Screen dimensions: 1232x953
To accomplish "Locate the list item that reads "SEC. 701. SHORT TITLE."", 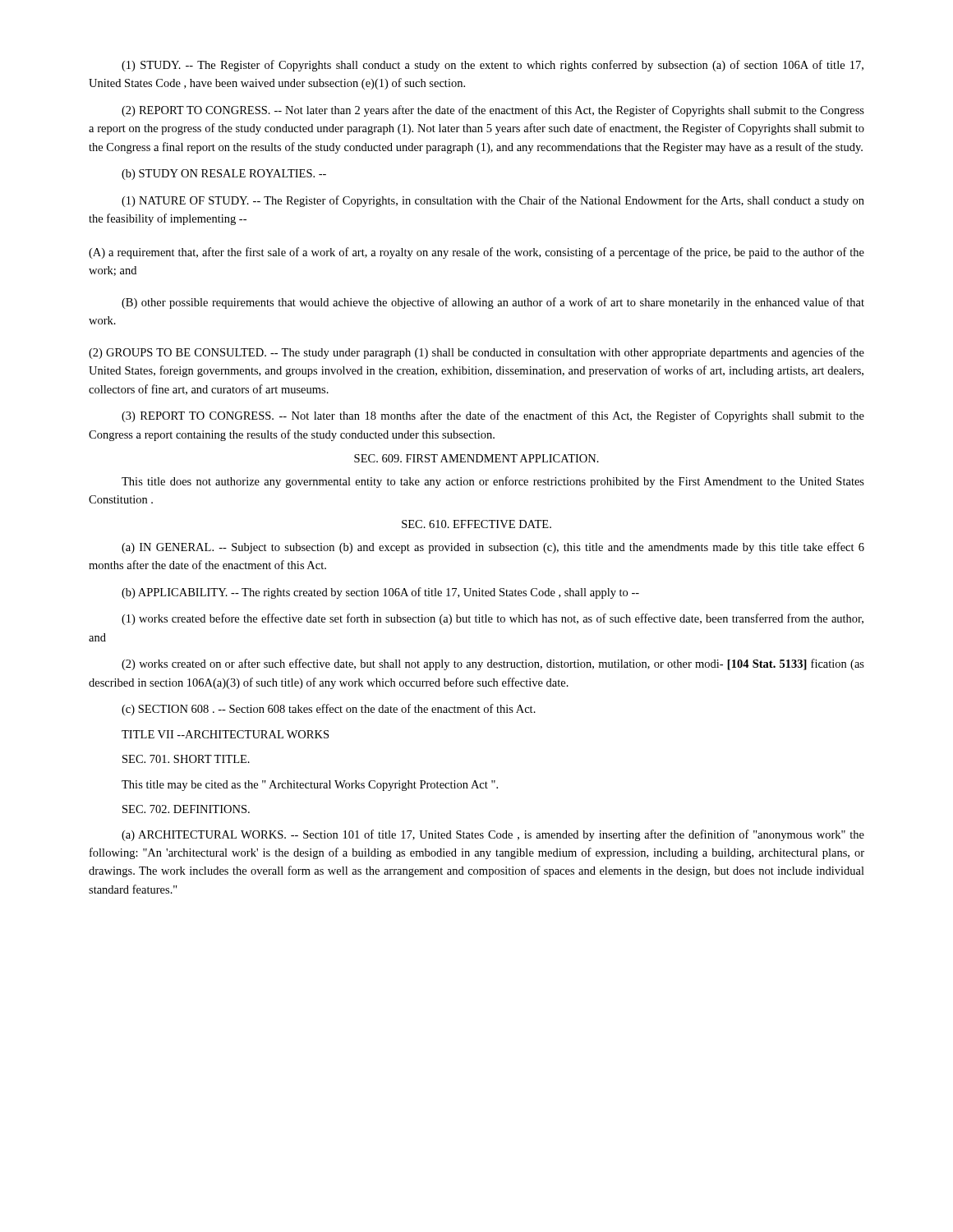I will coord(186,759).
